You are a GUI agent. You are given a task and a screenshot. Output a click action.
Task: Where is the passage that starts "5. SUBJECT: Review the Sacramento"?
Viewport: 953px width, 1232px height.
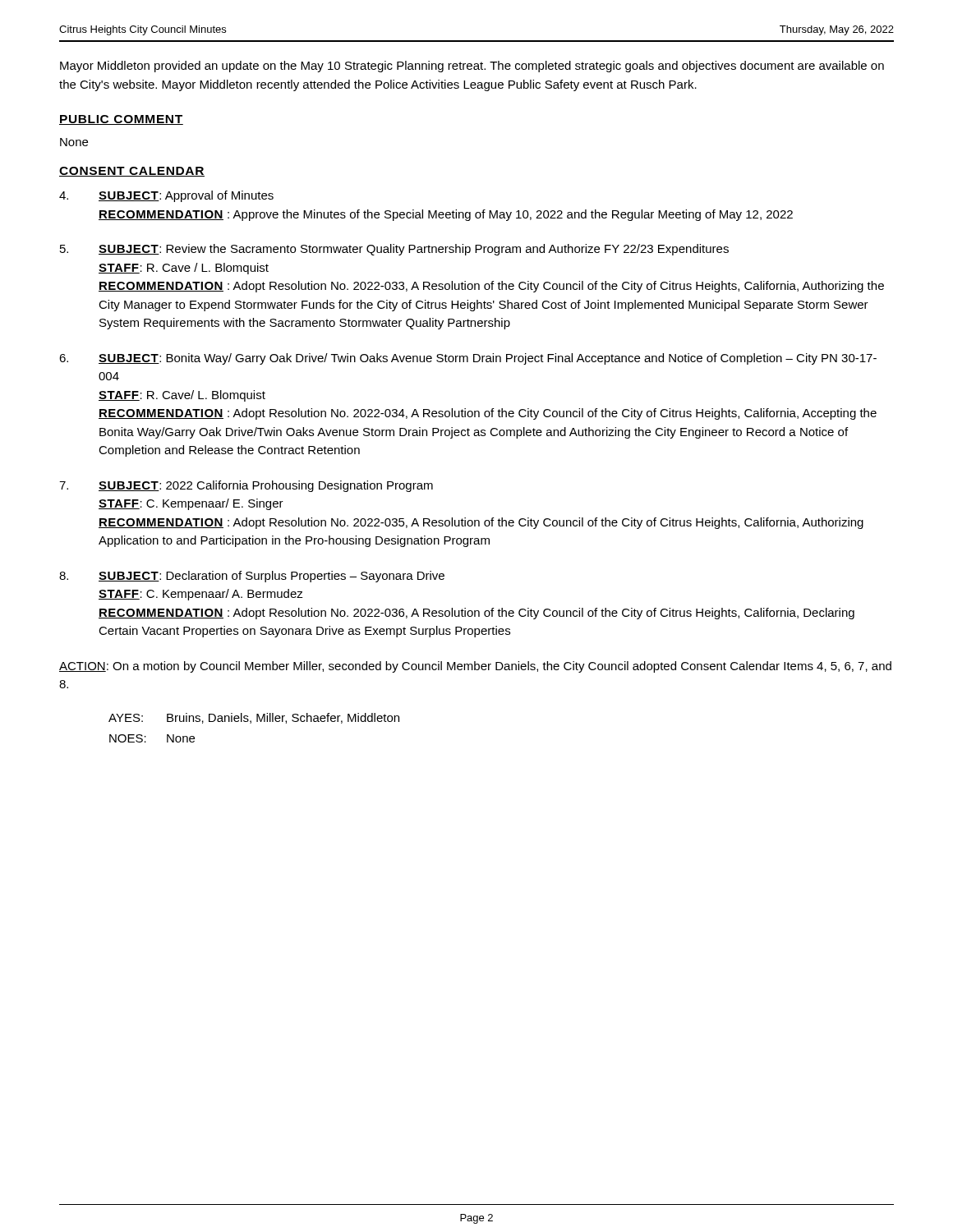(x=476, y=286)
